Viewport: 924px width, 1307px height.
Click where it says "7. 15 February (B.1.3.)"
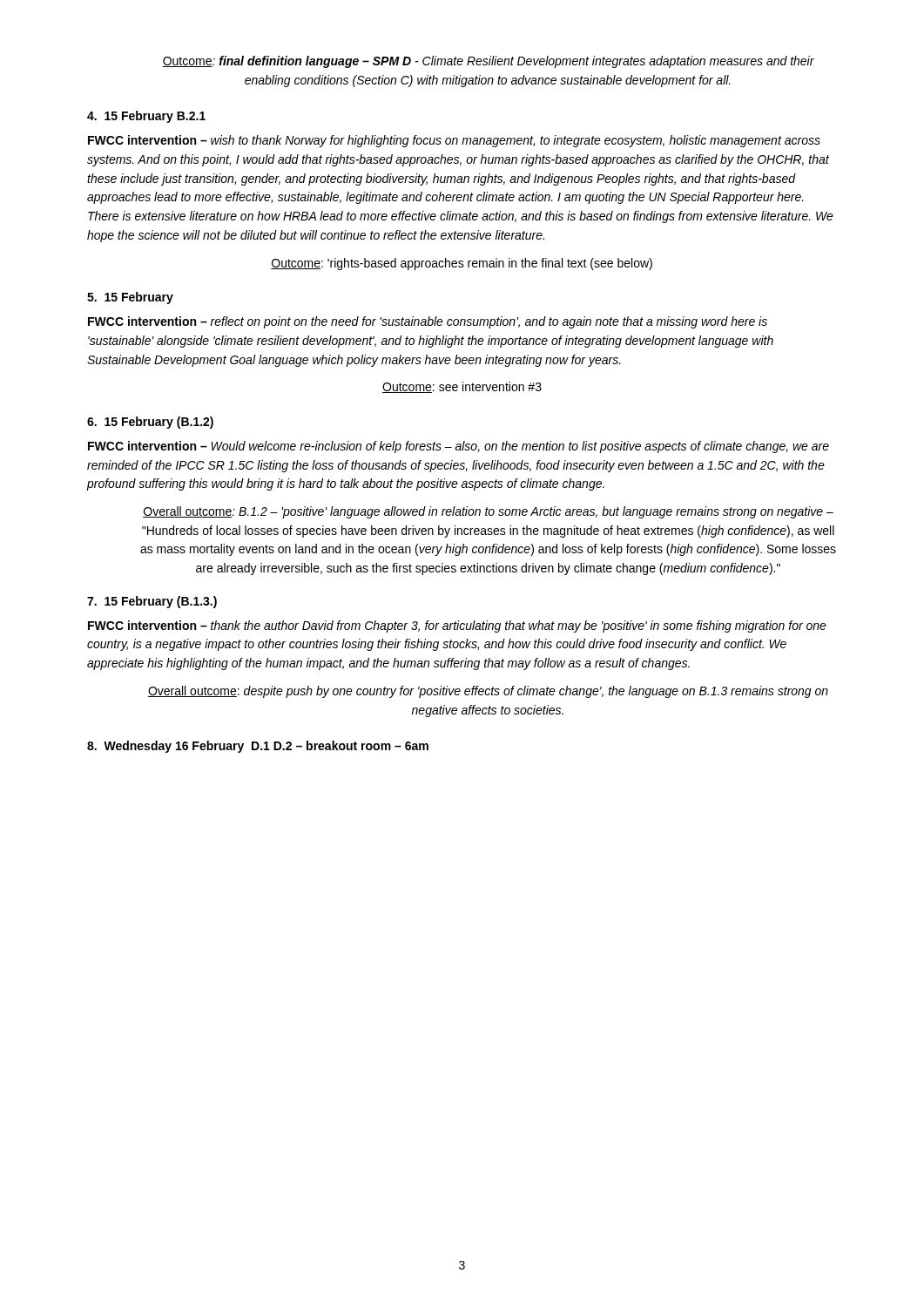click(152, 601)
